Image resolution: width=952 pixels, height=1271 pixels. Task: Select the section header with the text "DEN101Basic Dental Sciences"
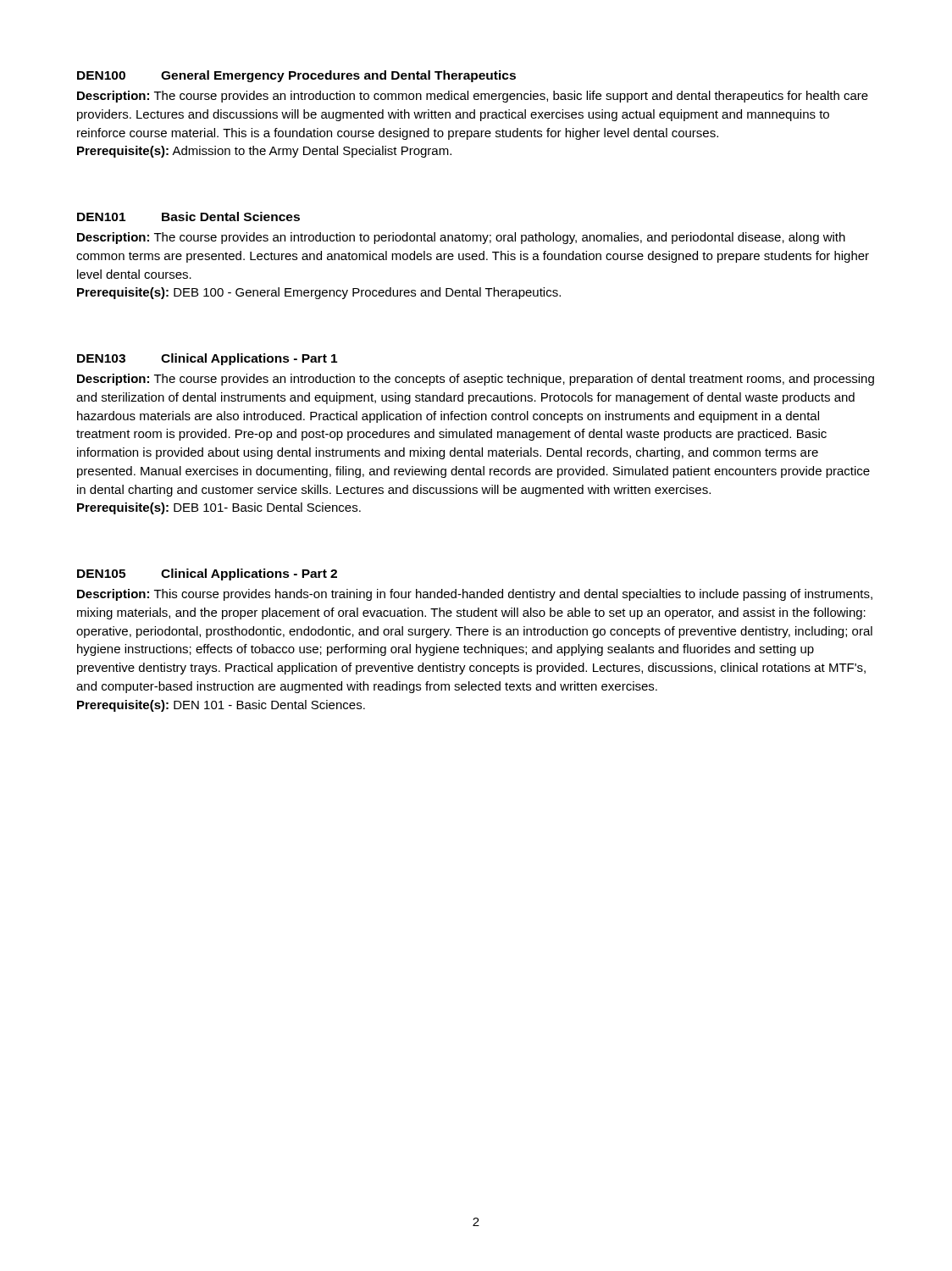pos(188,217)
